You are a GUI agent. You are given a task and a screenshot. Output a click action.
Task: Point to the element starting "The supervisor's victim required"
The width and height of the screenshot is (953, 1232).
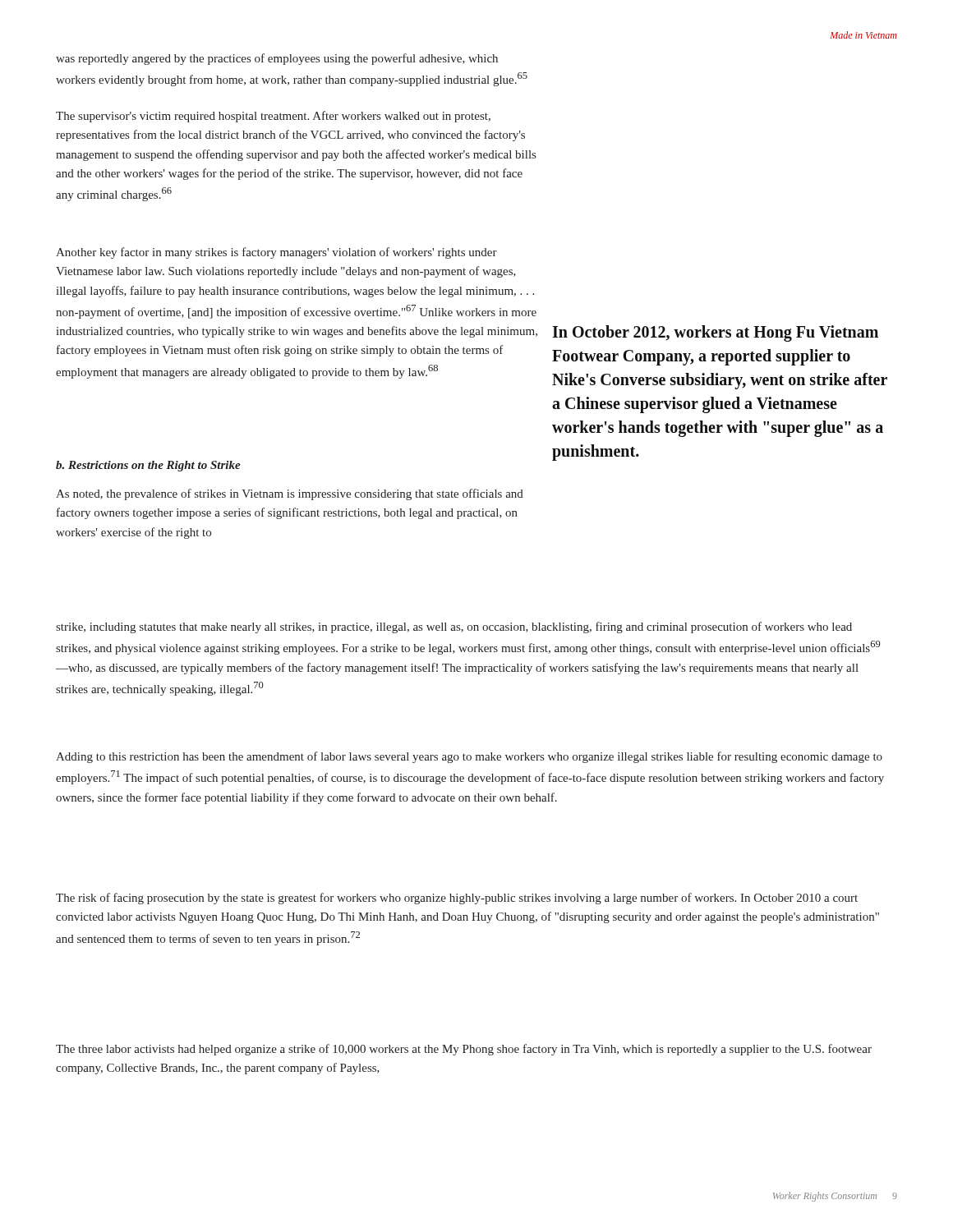pyautogui.click(x=298, y=156)
